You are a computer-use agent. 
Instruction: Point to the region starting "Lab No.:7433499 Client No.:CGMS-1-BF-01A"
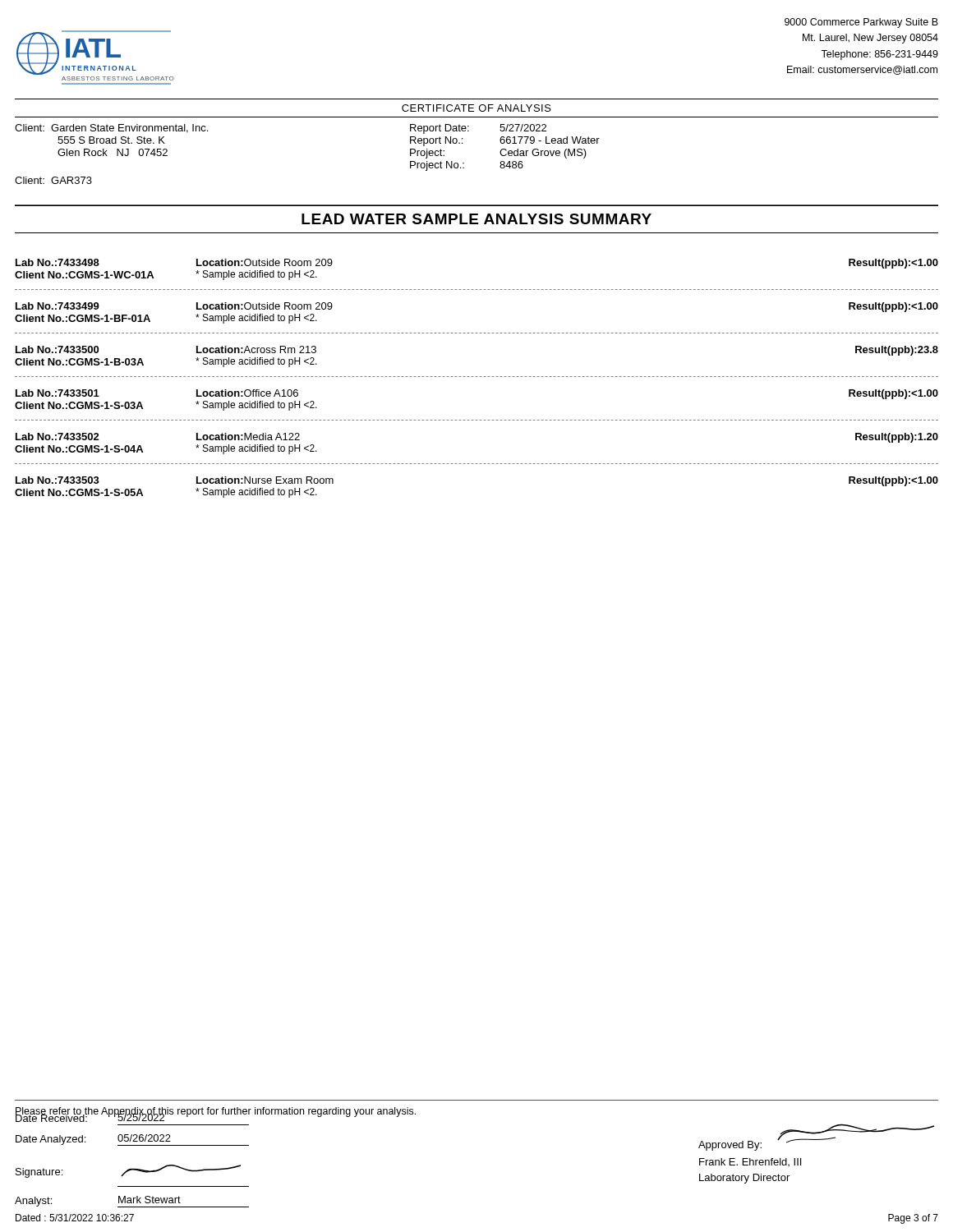click(x=55, y=308)
